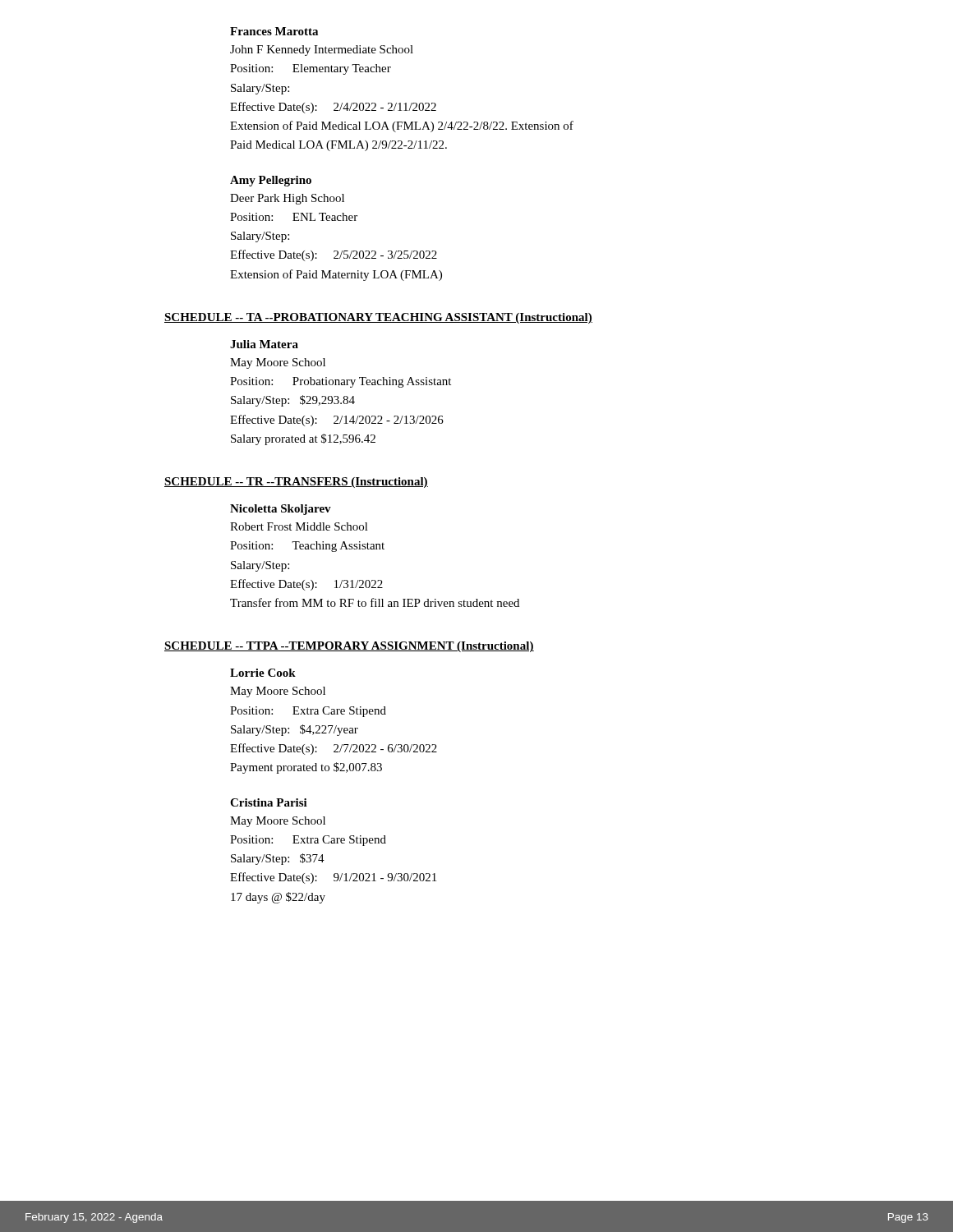Viewport: 953px width, 1232px height.
Task: Point to the element starting "SCHEDULE -- TR --TRANSFERS (Instructional)"
Action: (296, 481)
